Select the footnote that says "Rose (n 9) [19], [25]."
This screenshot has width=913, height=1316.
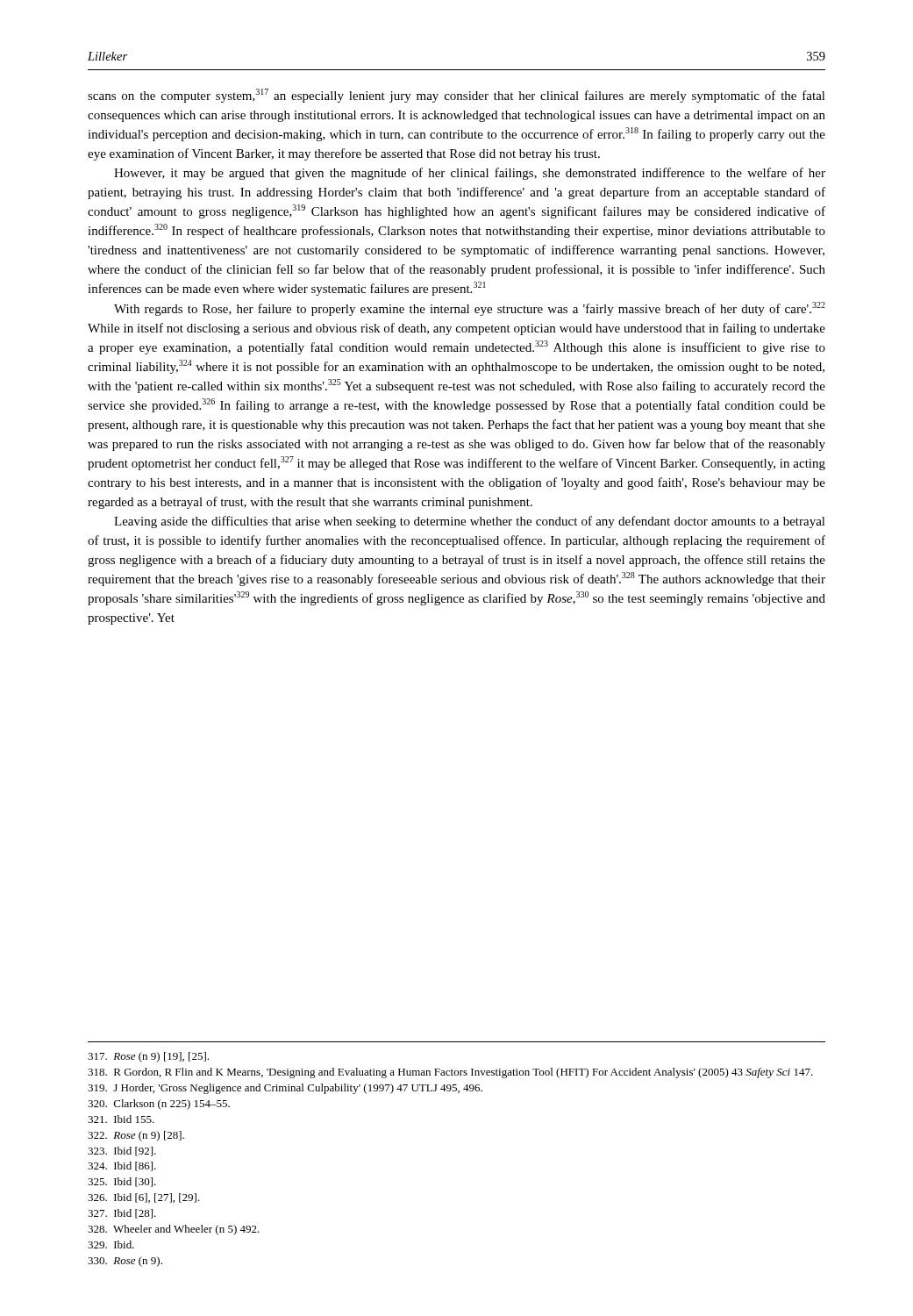(149, 1056)
